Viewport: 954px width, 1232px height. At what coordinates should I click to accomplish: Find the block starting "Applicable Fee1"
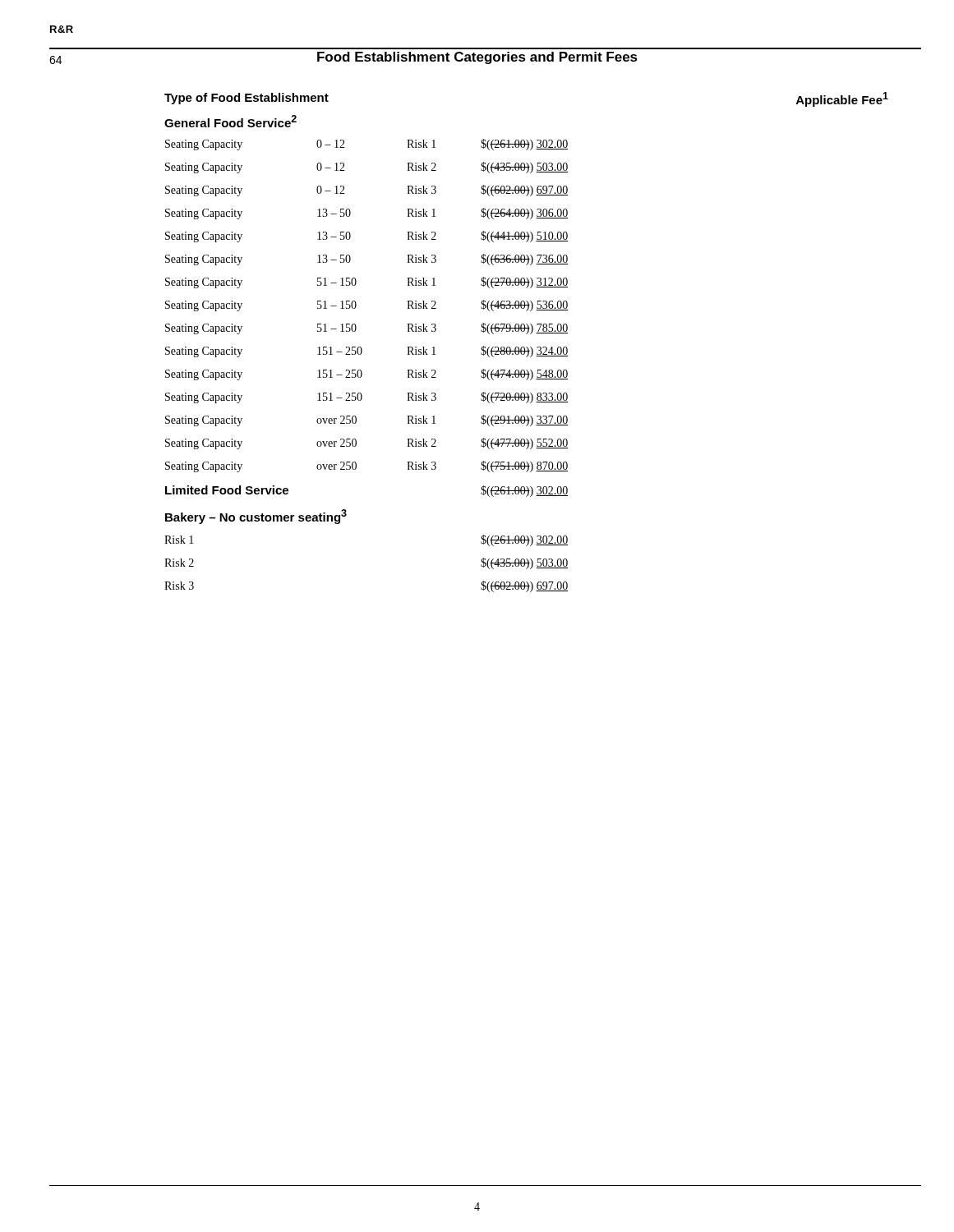842,99
